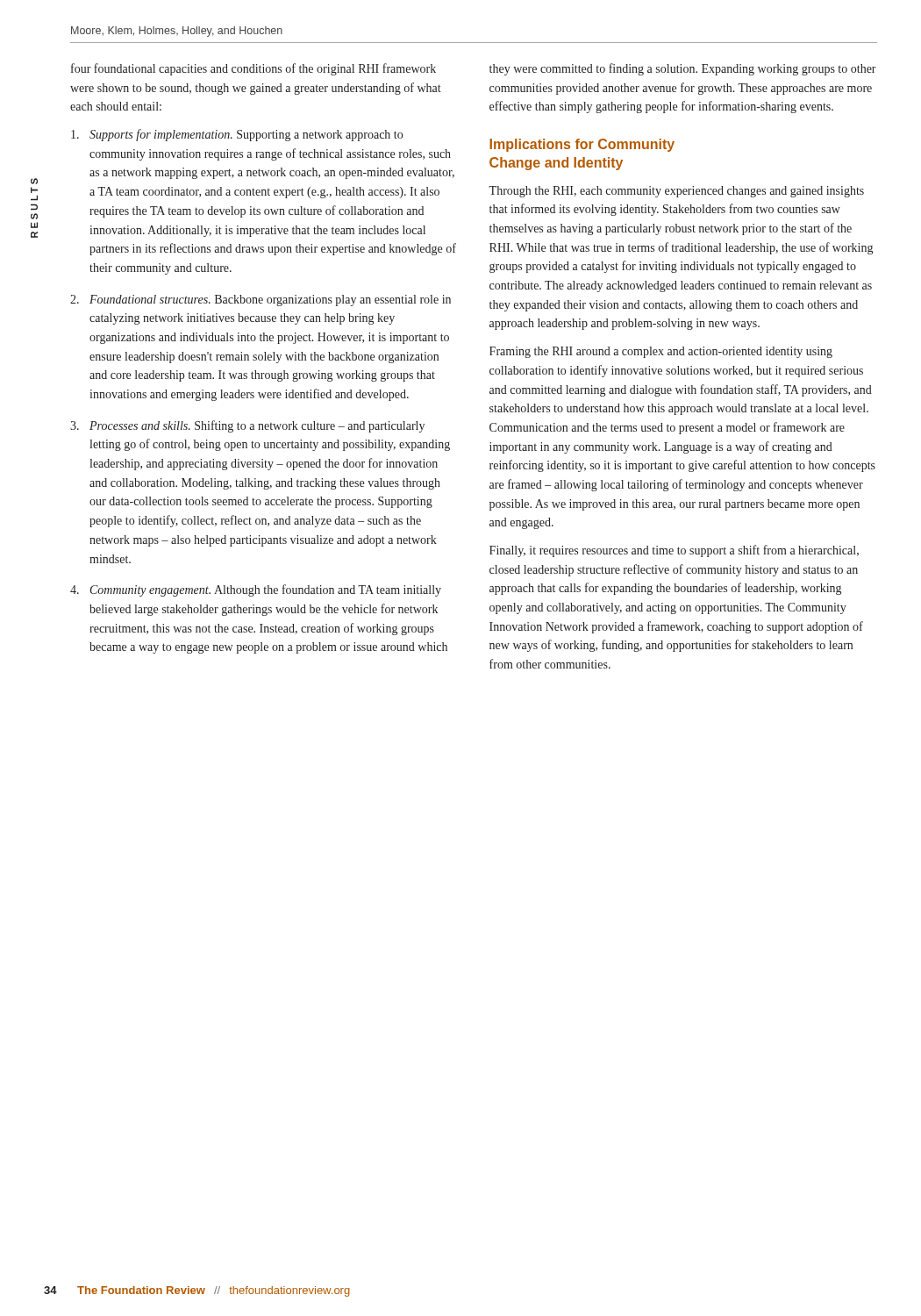Screen dimensions: 1316x921
Task: Click the passage that begins "they were committed to finding a solution."
Action: (682, 88)
